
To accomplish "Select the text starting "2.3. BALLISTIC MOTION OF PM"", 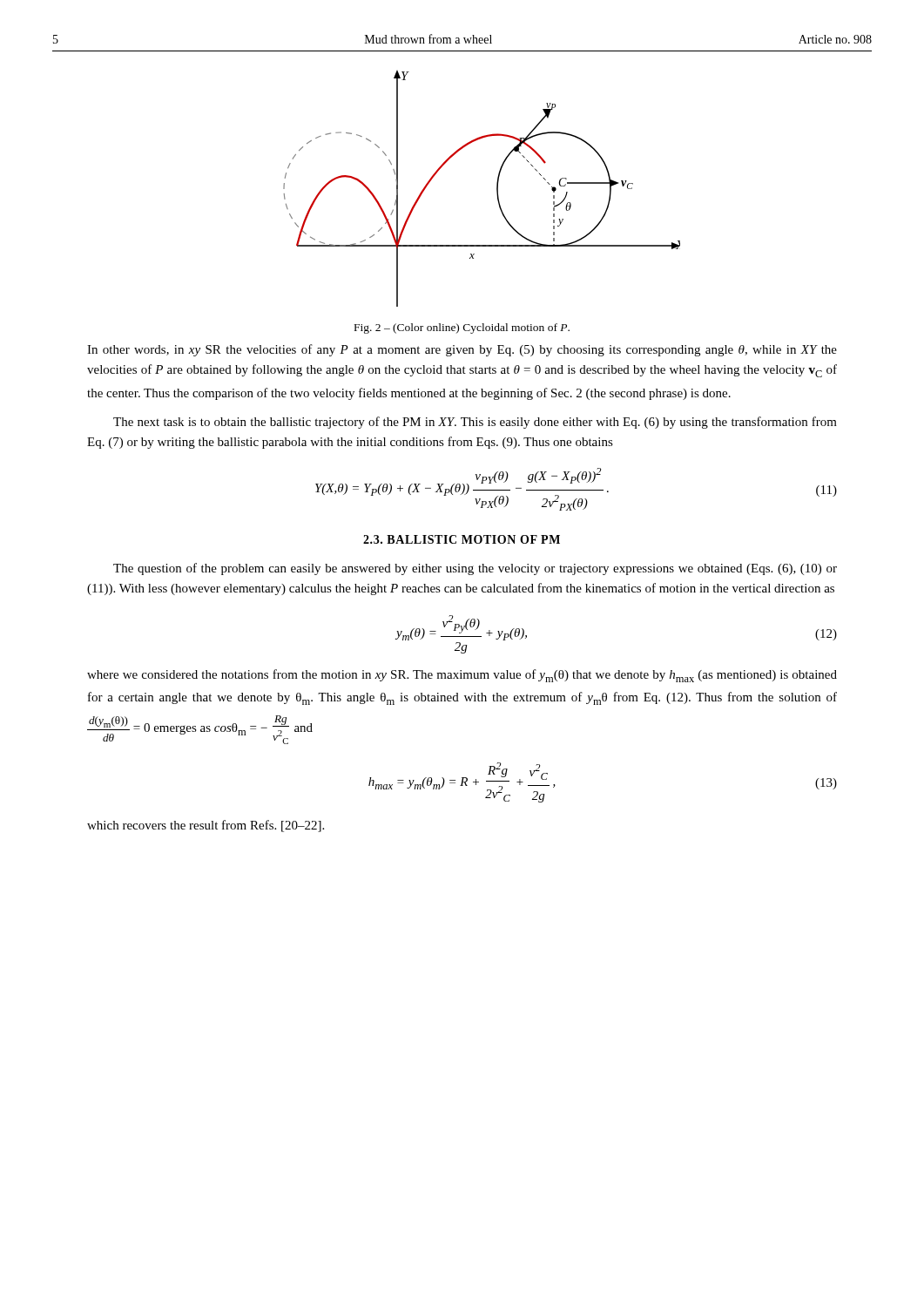I will pyautogui.click(x=462, y=540).
